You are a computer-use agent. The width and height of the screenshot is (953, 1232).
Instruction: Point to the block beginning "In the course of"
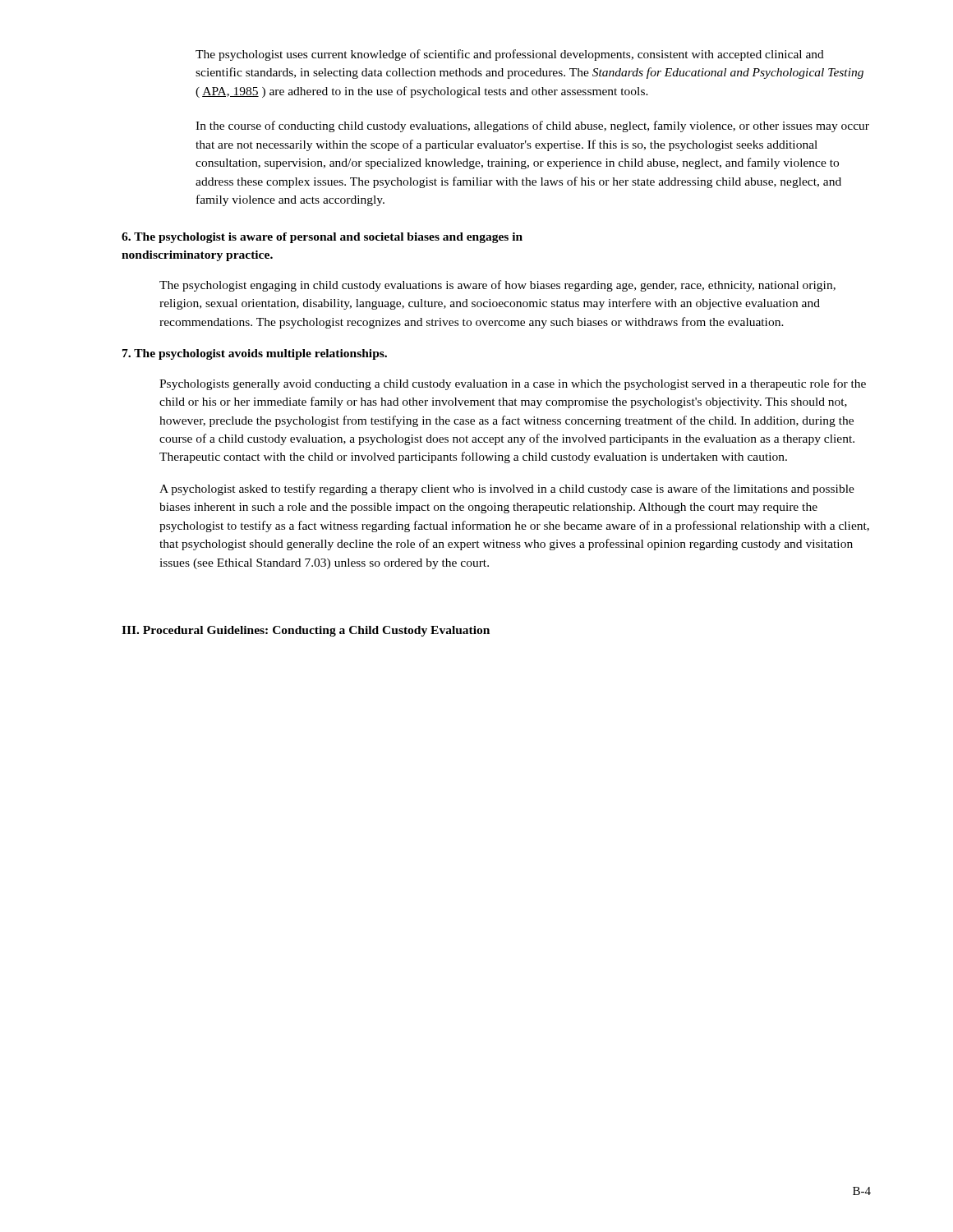click(x=532, y=163)
